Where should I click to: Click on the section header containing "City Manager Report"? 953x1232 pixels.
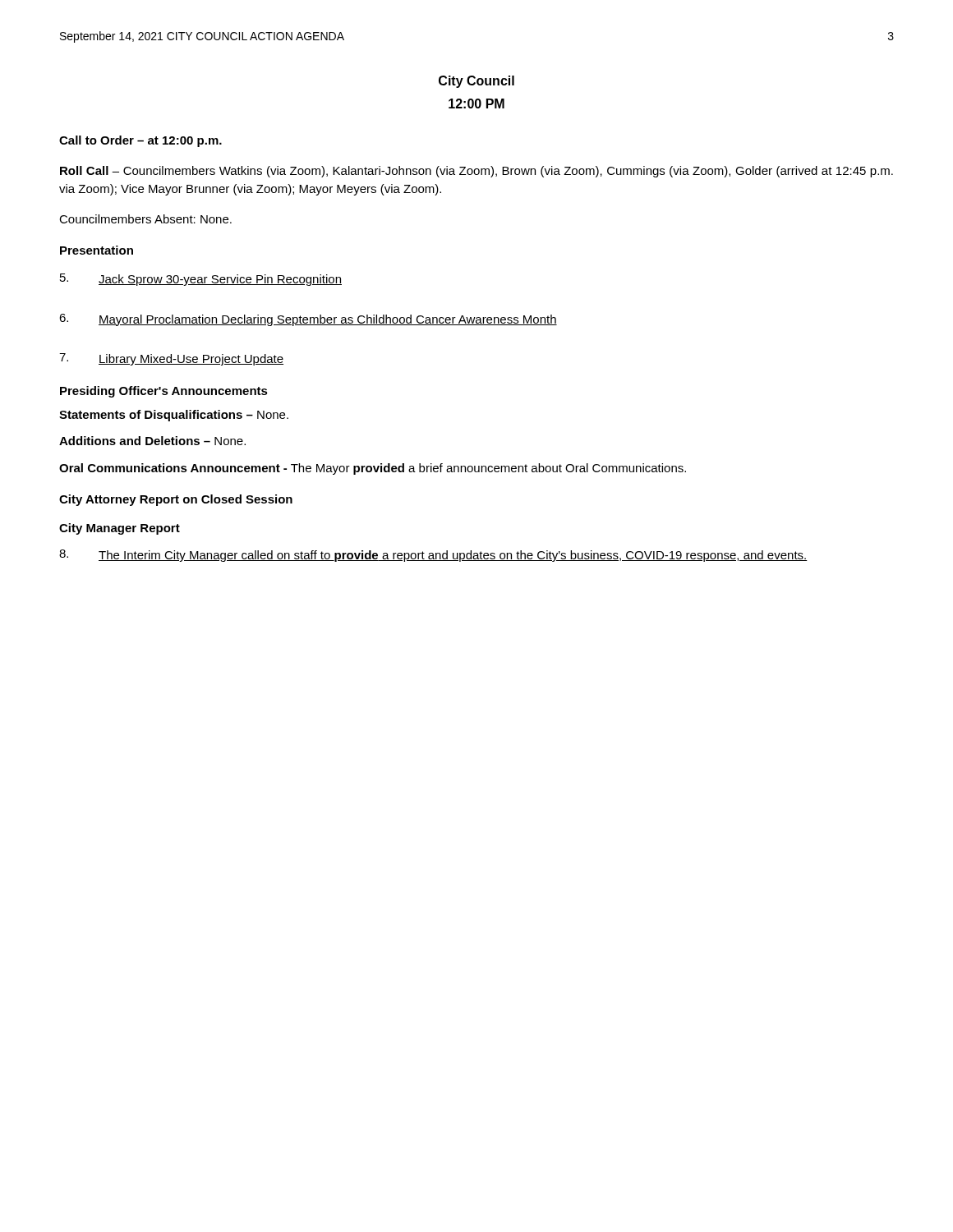pos(119,528)
